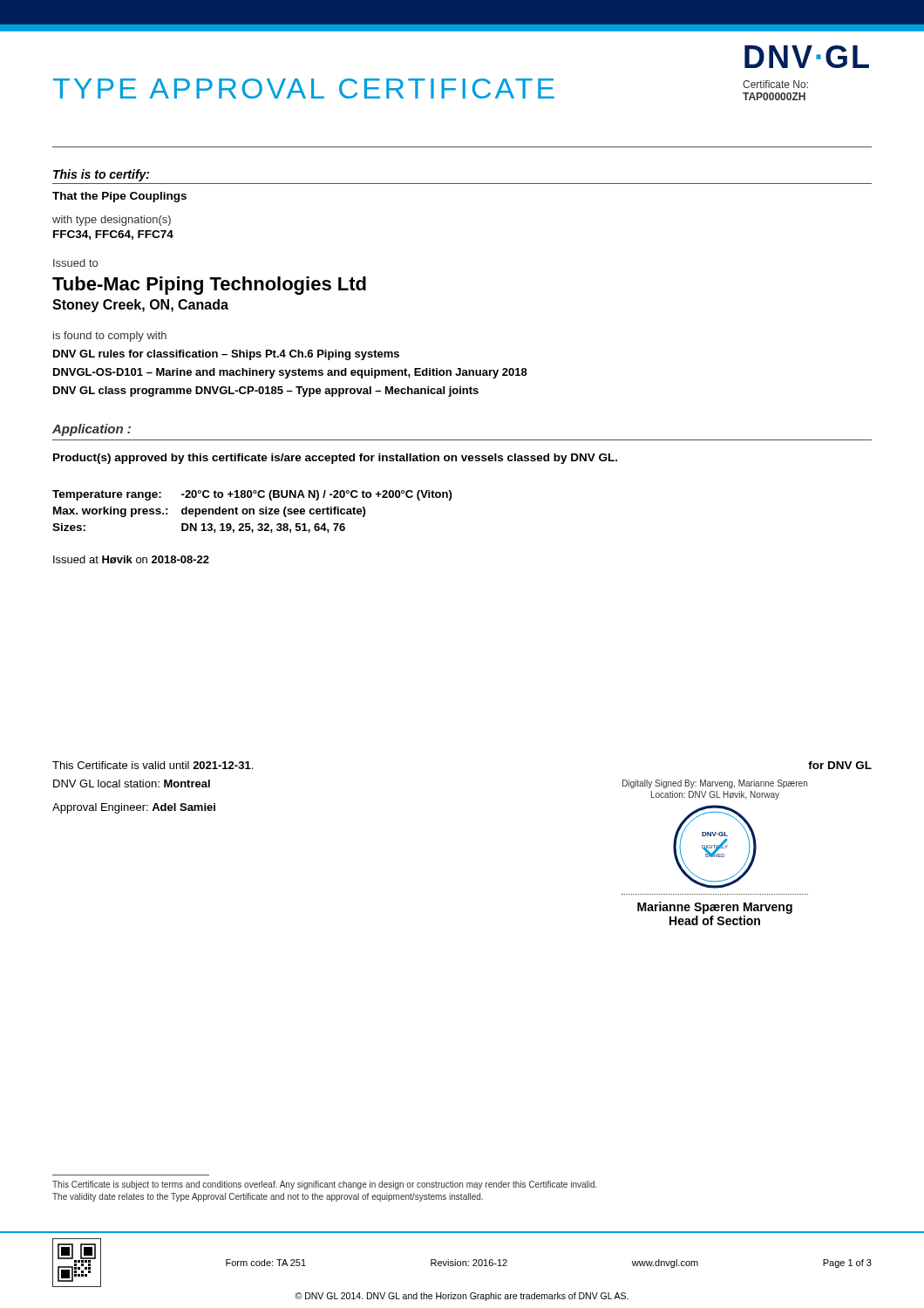Find the section header containing "Application :"
Screen dimensions: 1308x924
click(92, 428)
